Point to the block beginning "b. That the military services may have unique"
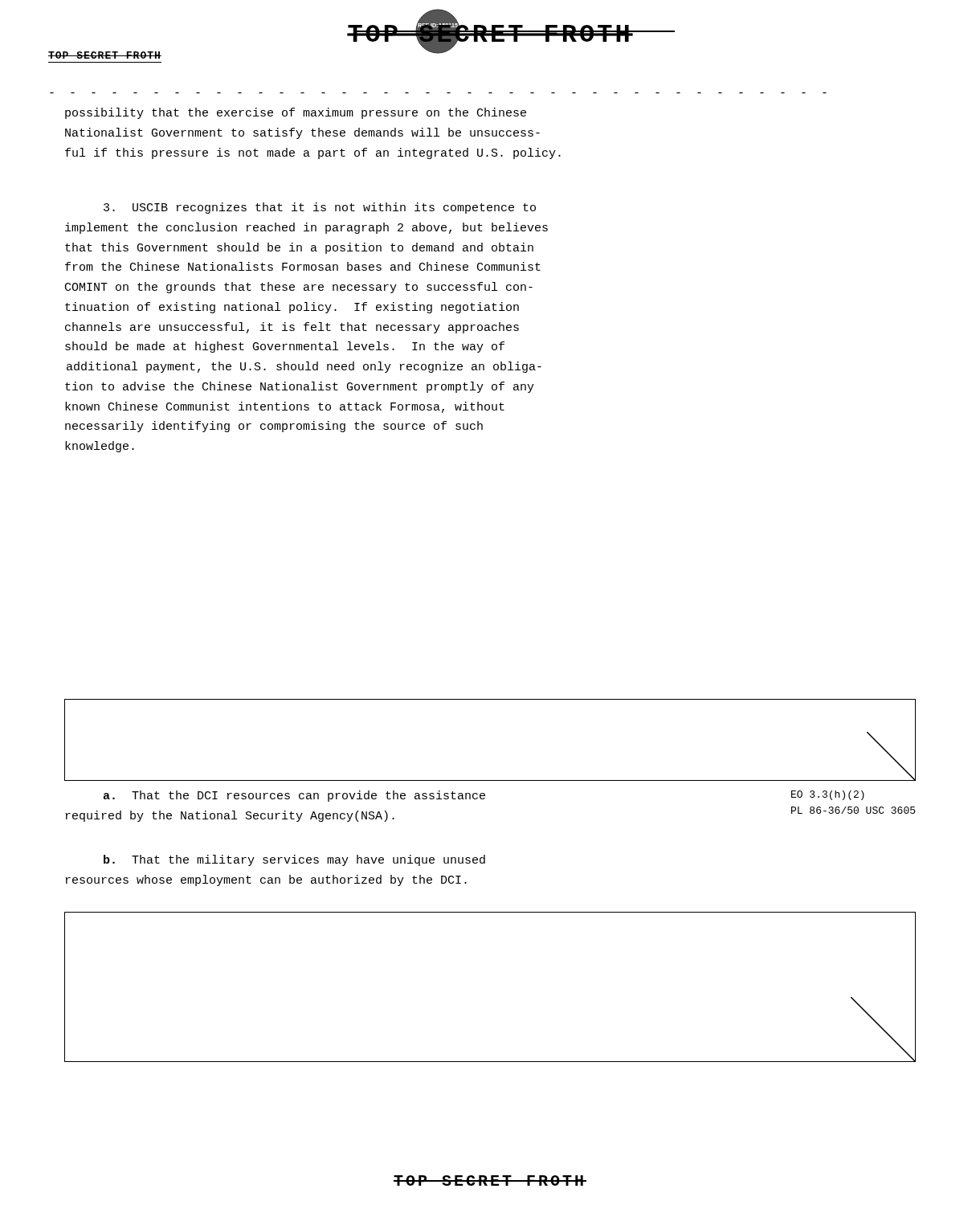Viewport: 980px width, 1205px height. click(x=275, y=871)
